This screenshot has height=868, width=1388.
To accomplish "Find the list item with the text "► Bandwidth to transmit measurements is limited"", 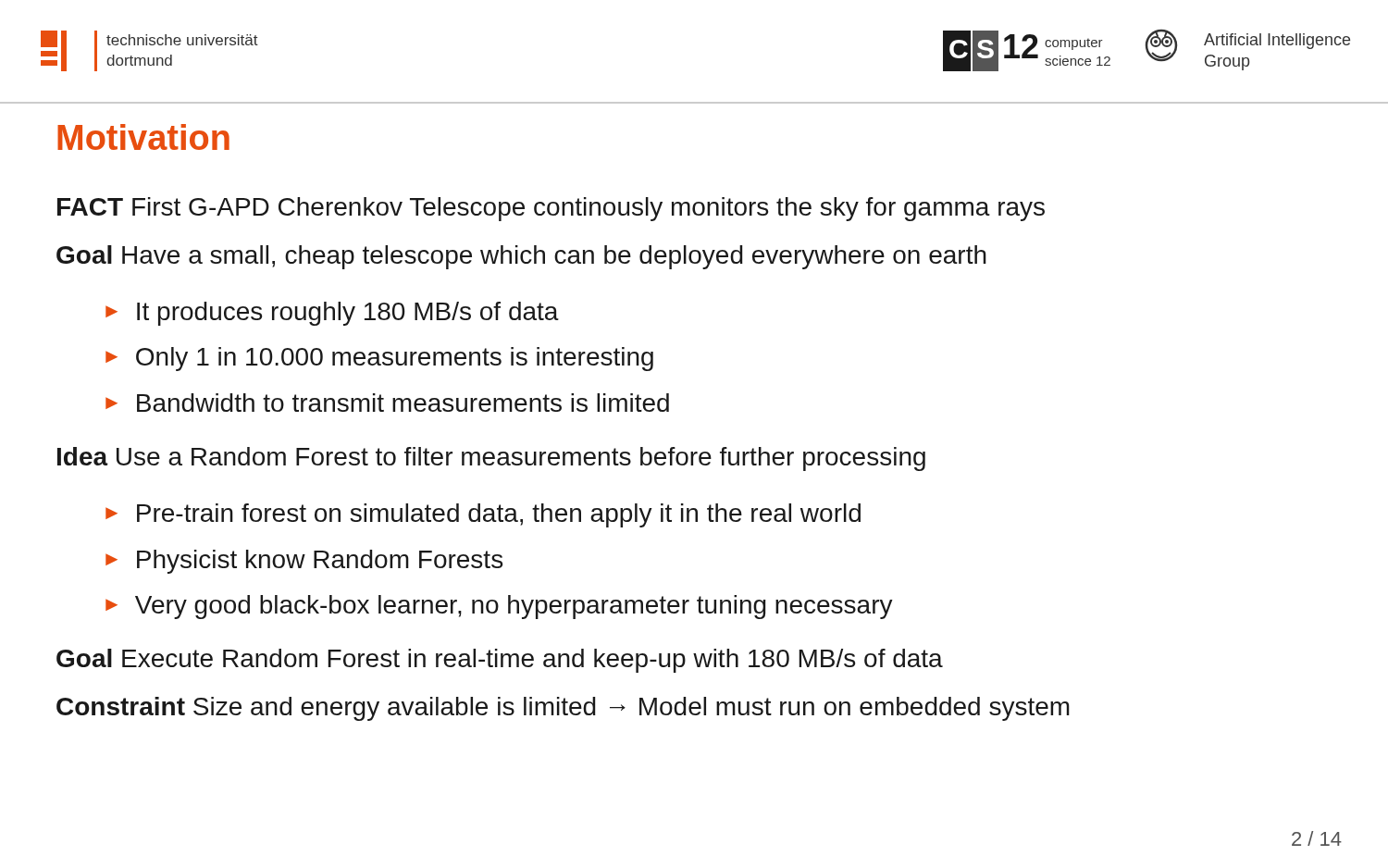I will tap(386, 403).
